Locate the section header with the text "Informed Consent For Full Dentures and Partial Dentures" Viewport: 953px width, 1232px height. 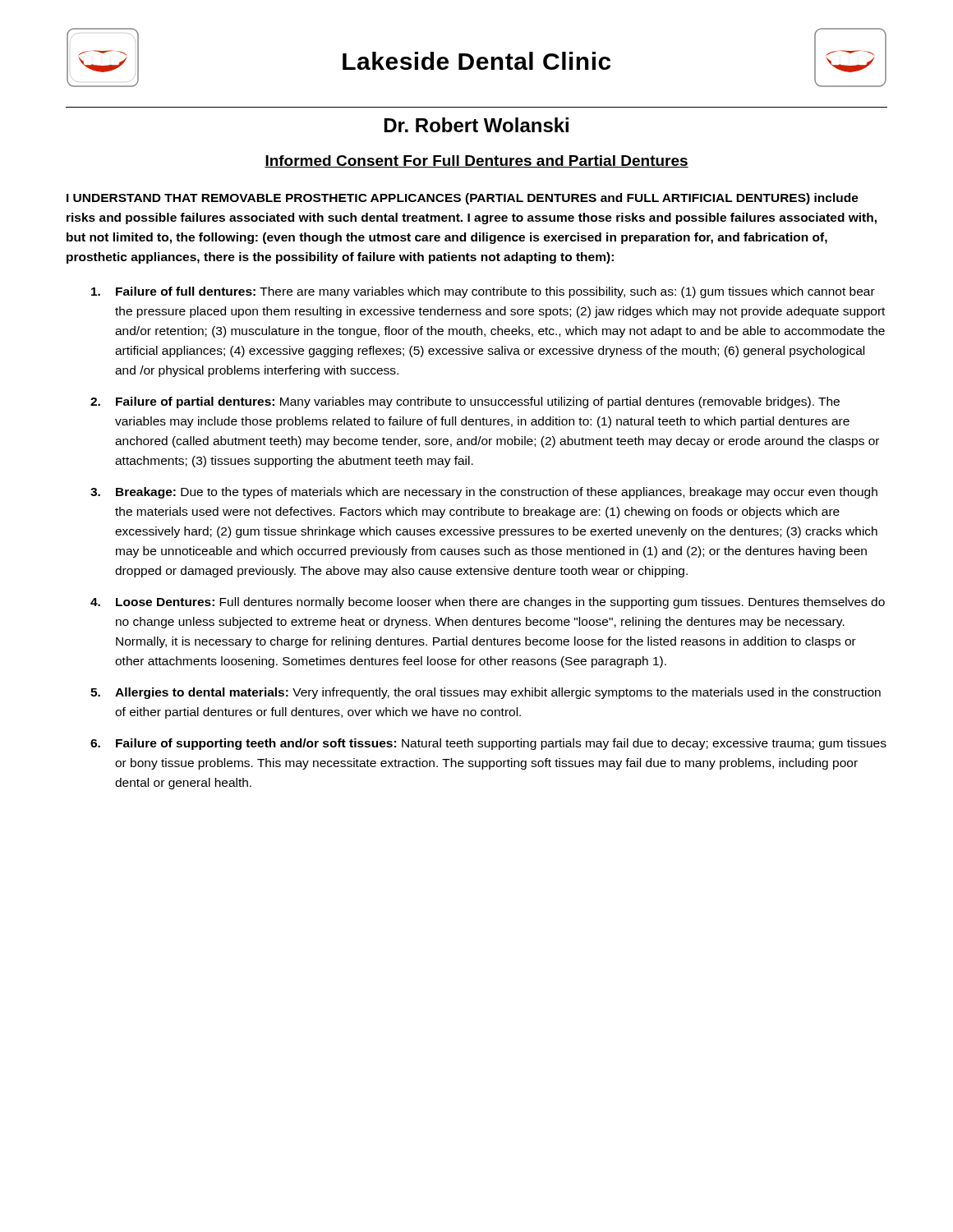tap(476, 161)
